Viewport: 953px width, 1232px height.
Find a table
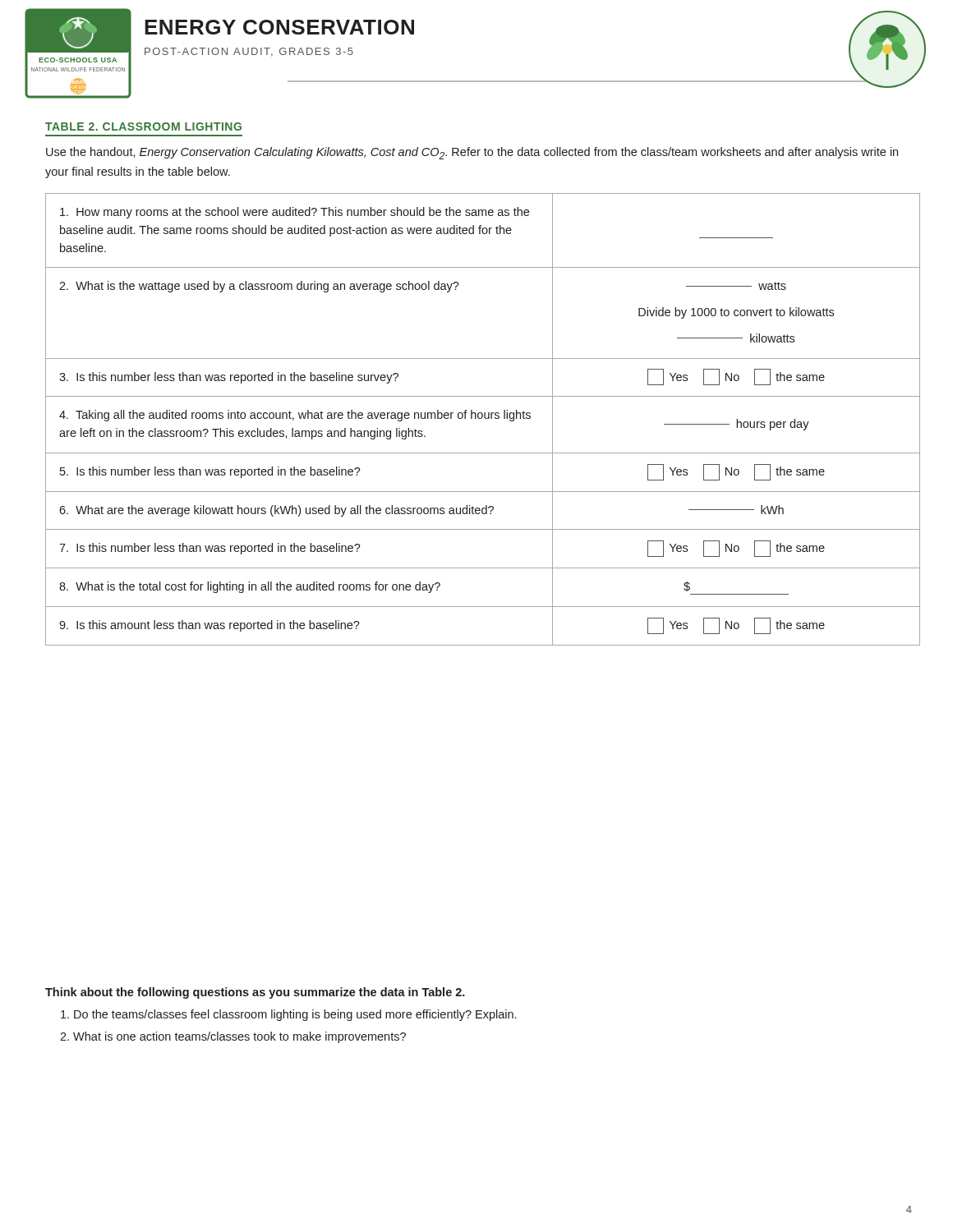coord(483,419)
